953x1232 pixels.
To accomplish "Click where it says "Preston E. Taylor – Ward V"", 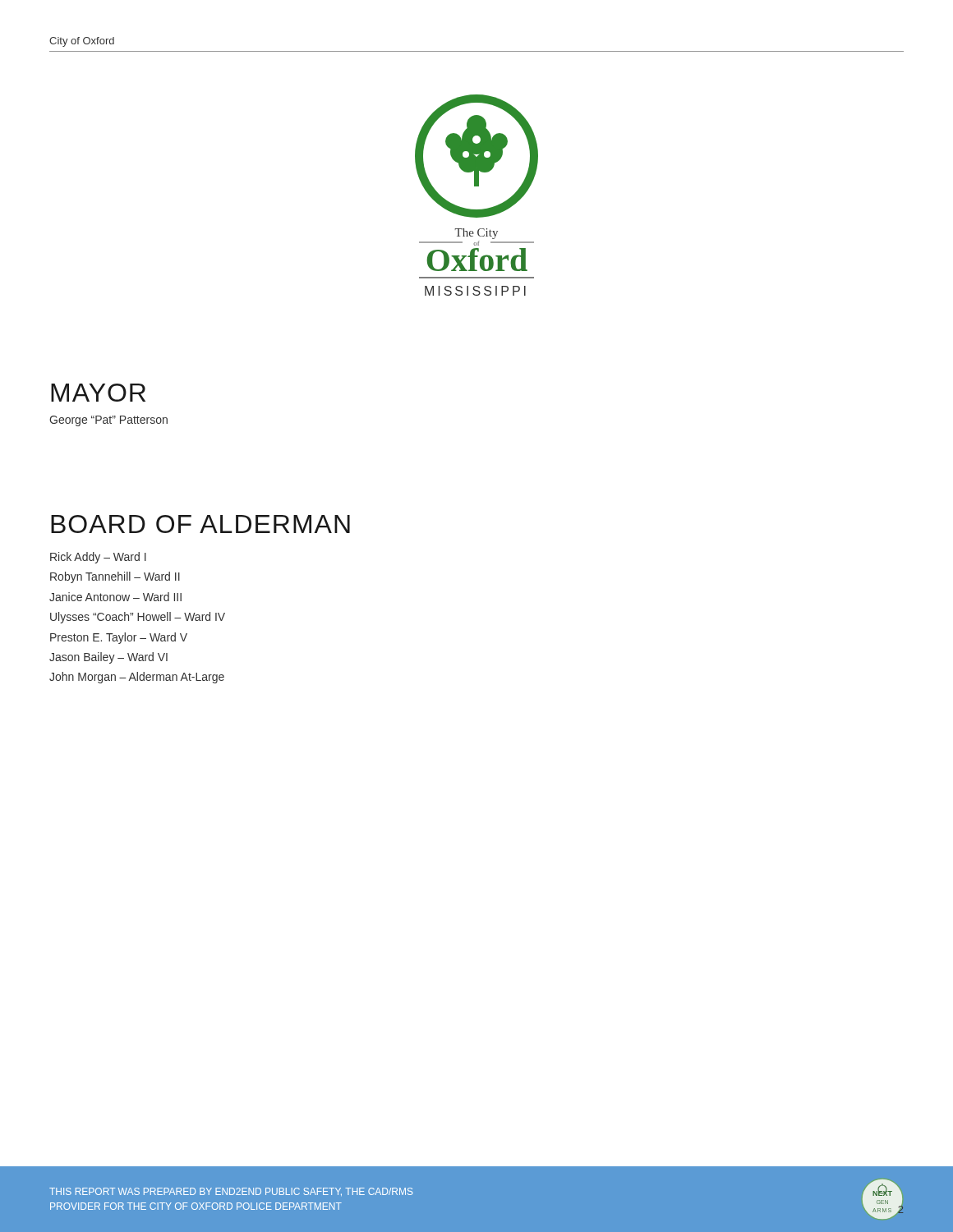I will pos(118,637).
